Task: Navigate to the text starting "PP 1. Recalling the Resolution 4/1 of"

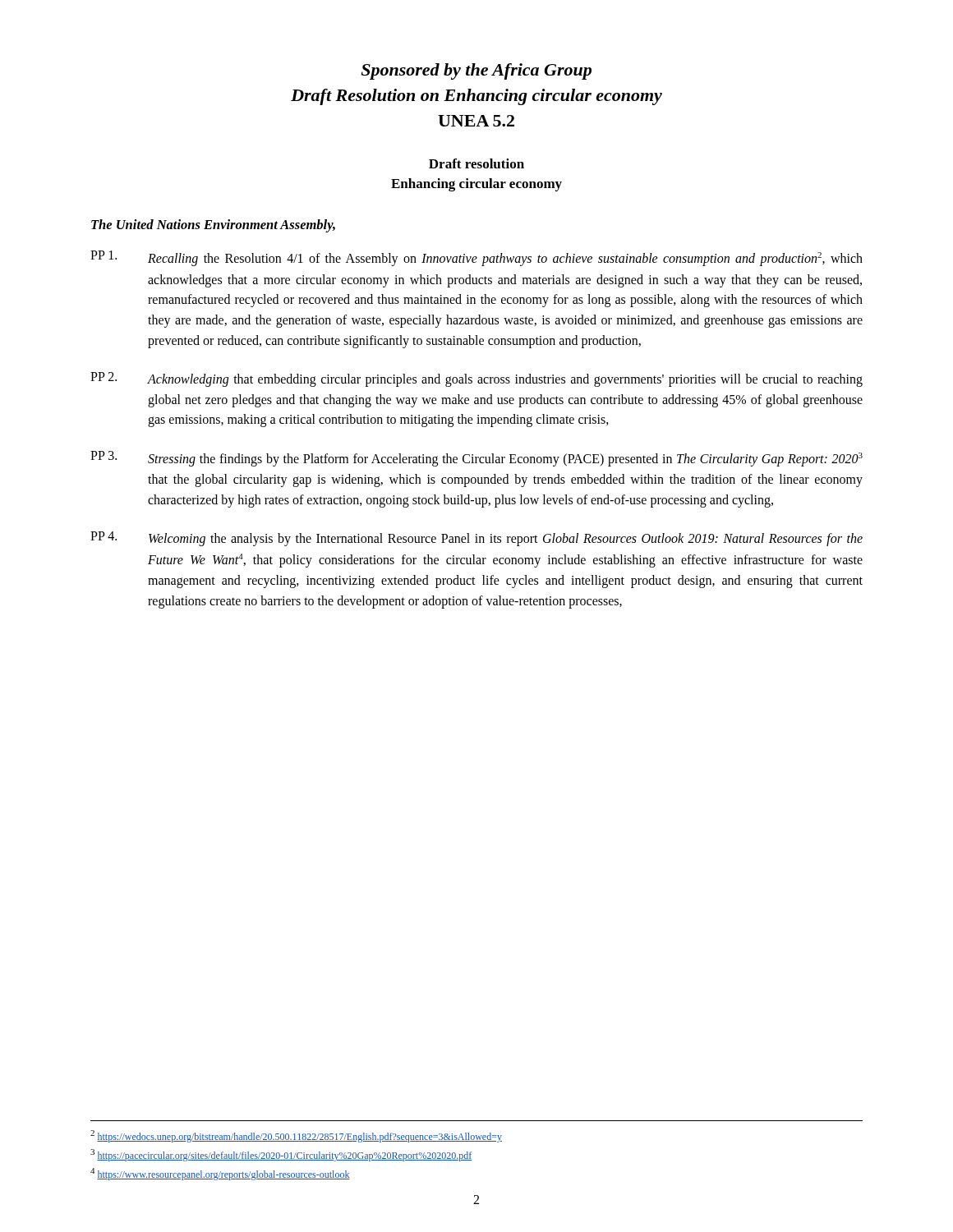Action: coord(476,300)
